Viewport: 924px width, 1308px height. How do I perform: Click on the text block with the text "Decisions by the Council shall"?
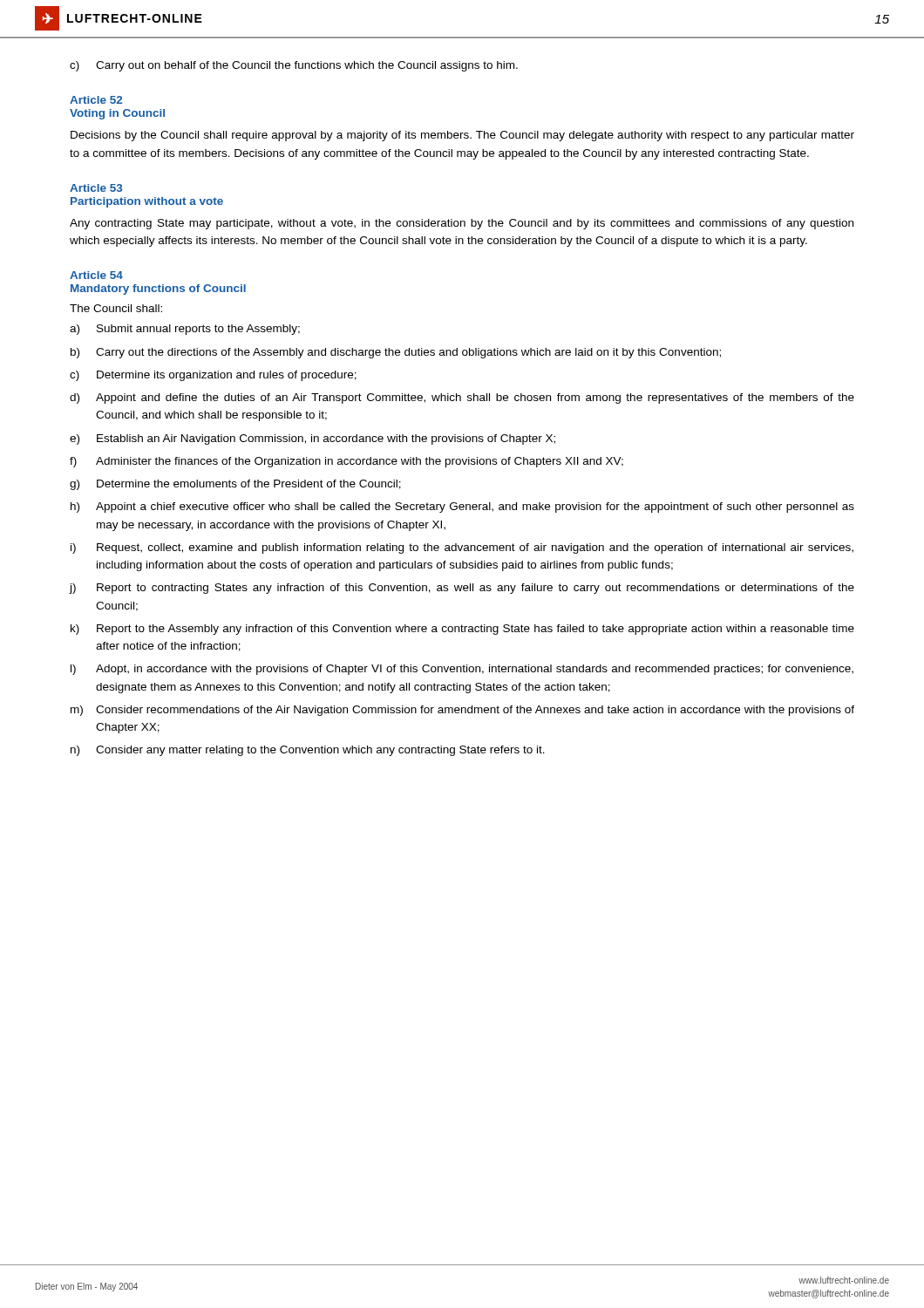pos(462,144)
